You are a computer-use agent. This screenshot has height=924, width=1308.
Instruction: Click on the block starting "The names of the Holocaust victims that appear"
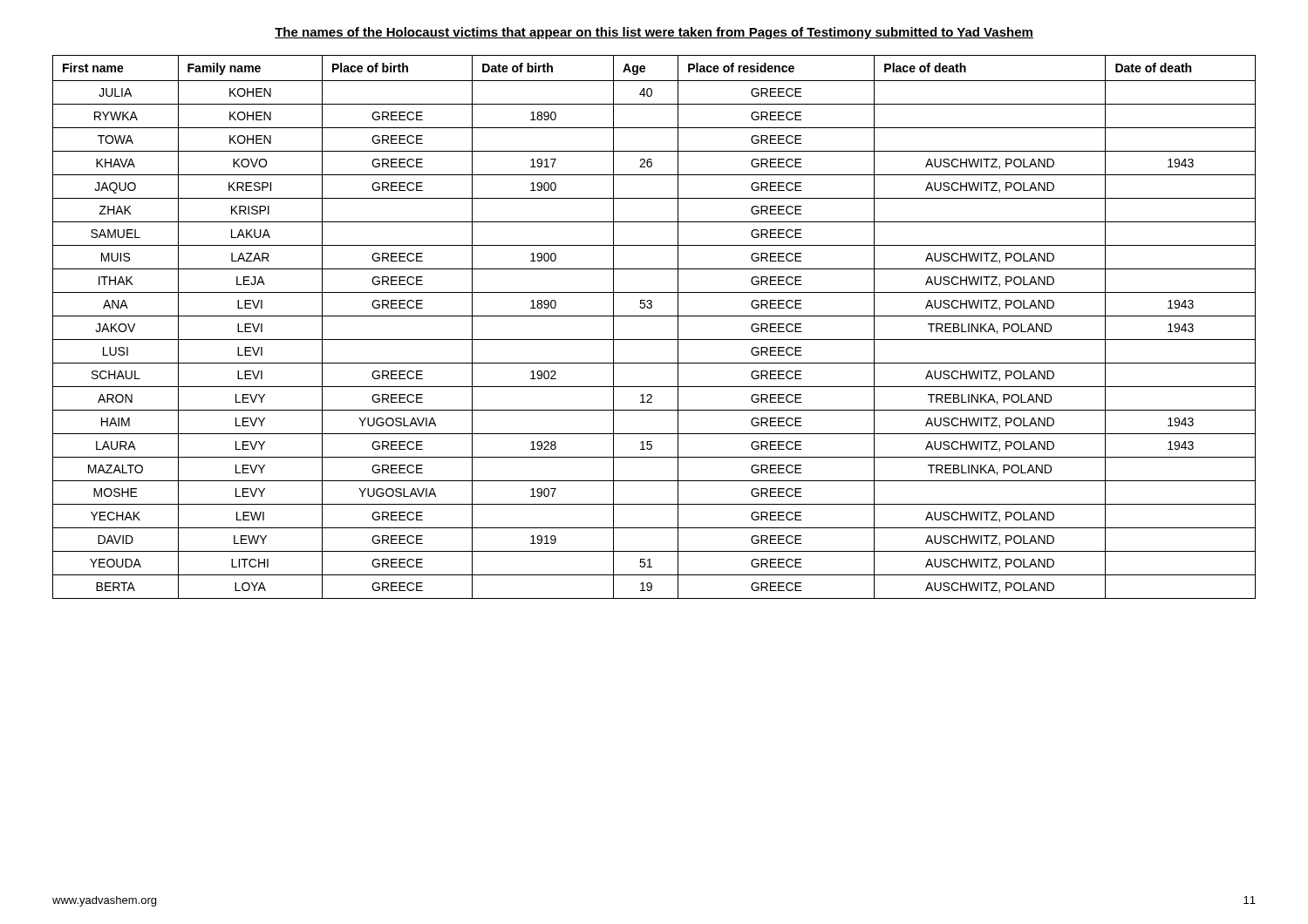point(654,32)
